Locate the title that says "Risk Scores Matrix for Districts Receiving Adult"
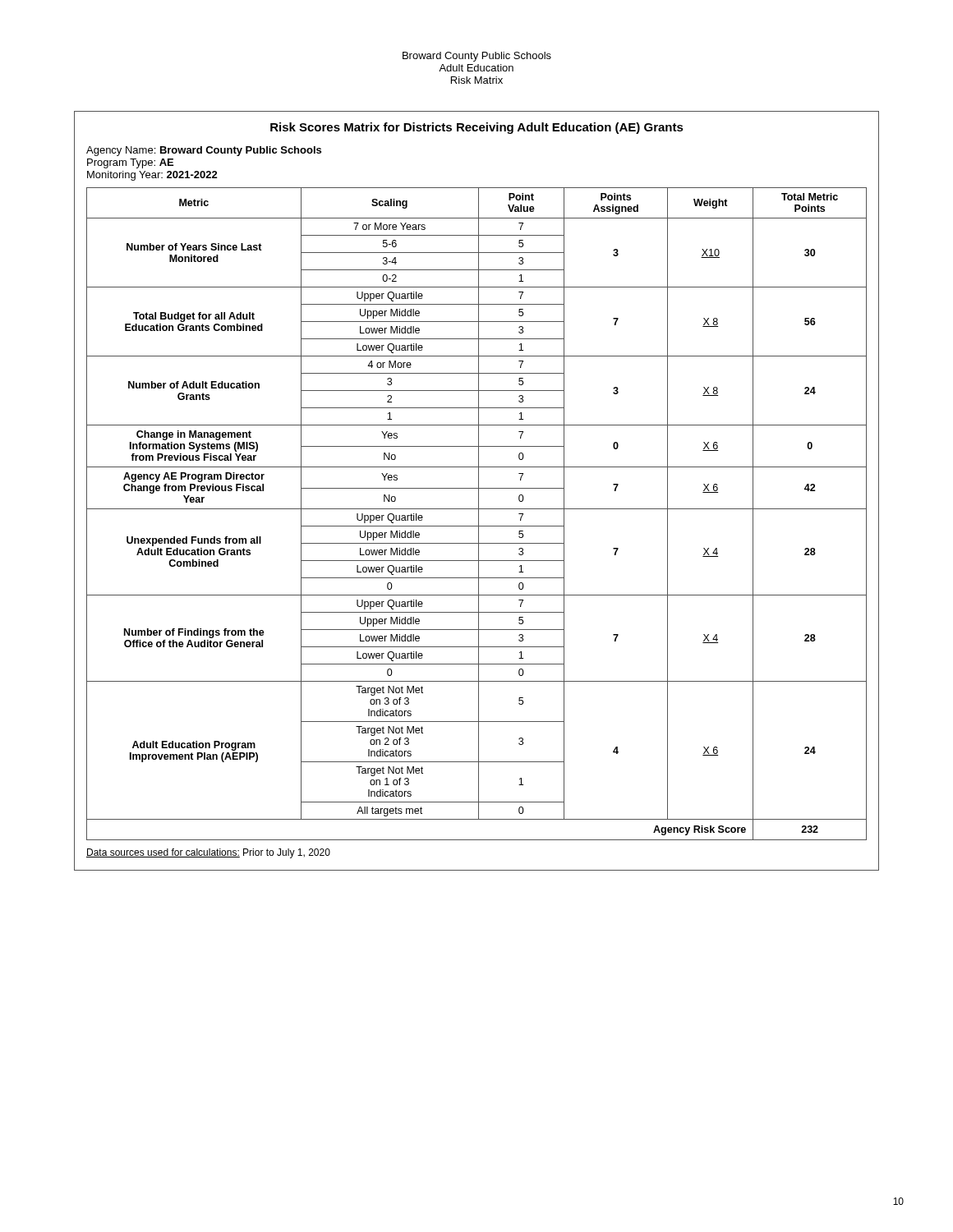Viewport: 953px width, 1232px height. 476,127
